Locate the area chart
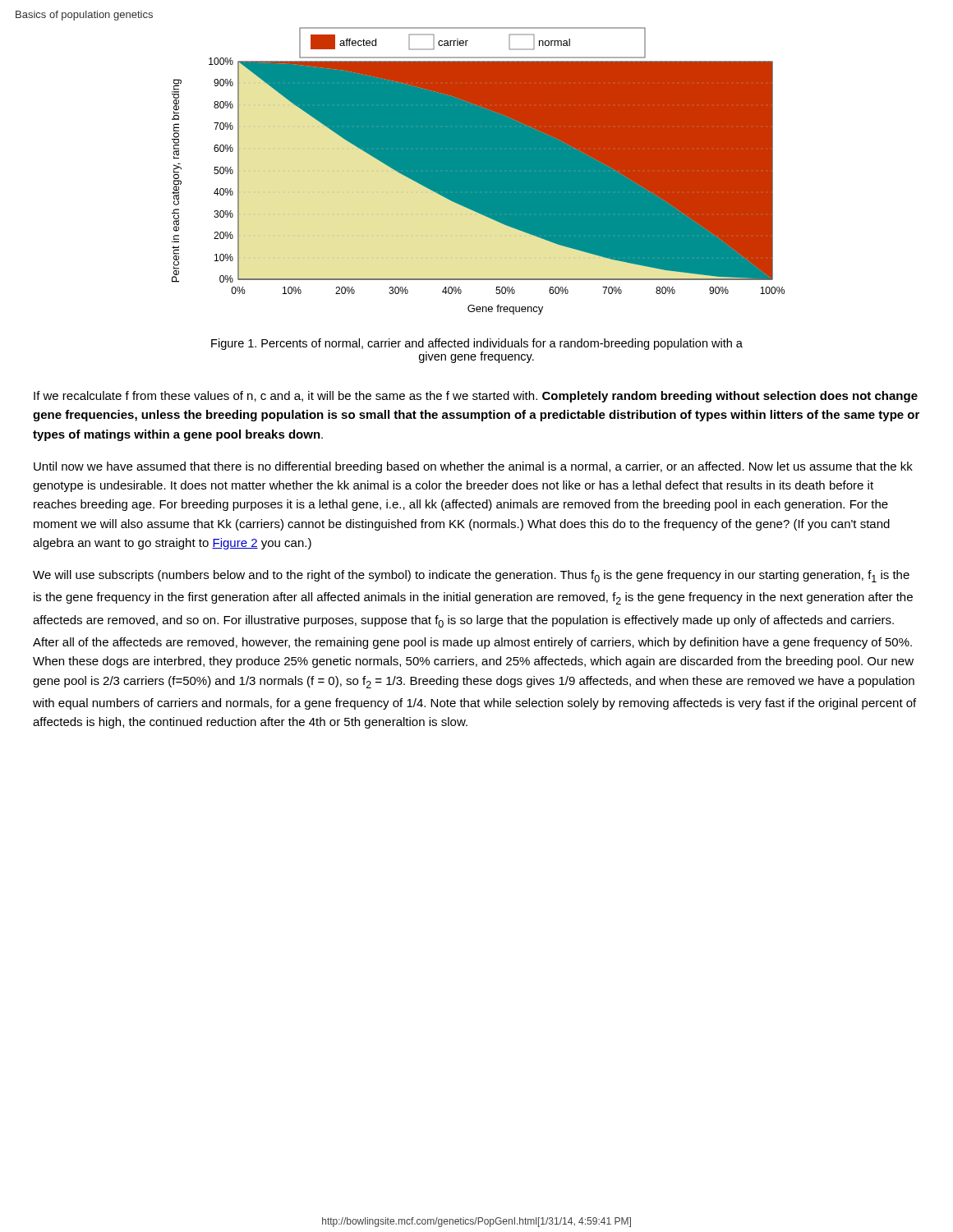This screenshot has height=1232, width=953. [476, 178]
